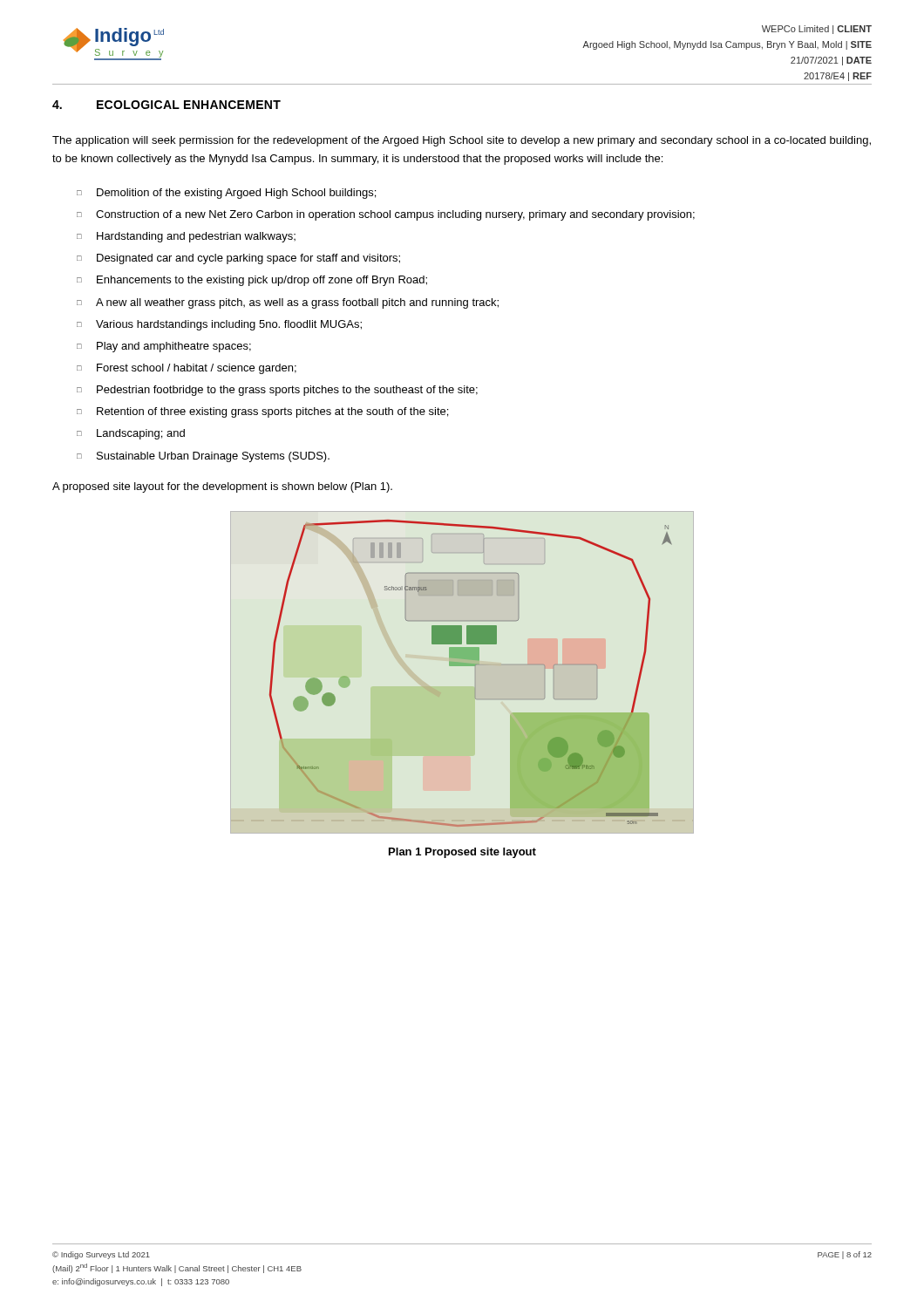Click on the list item that reads "□ Retention of three existing grass"
This screenshot has width=924, height=1308.
[x=263, y=412]
